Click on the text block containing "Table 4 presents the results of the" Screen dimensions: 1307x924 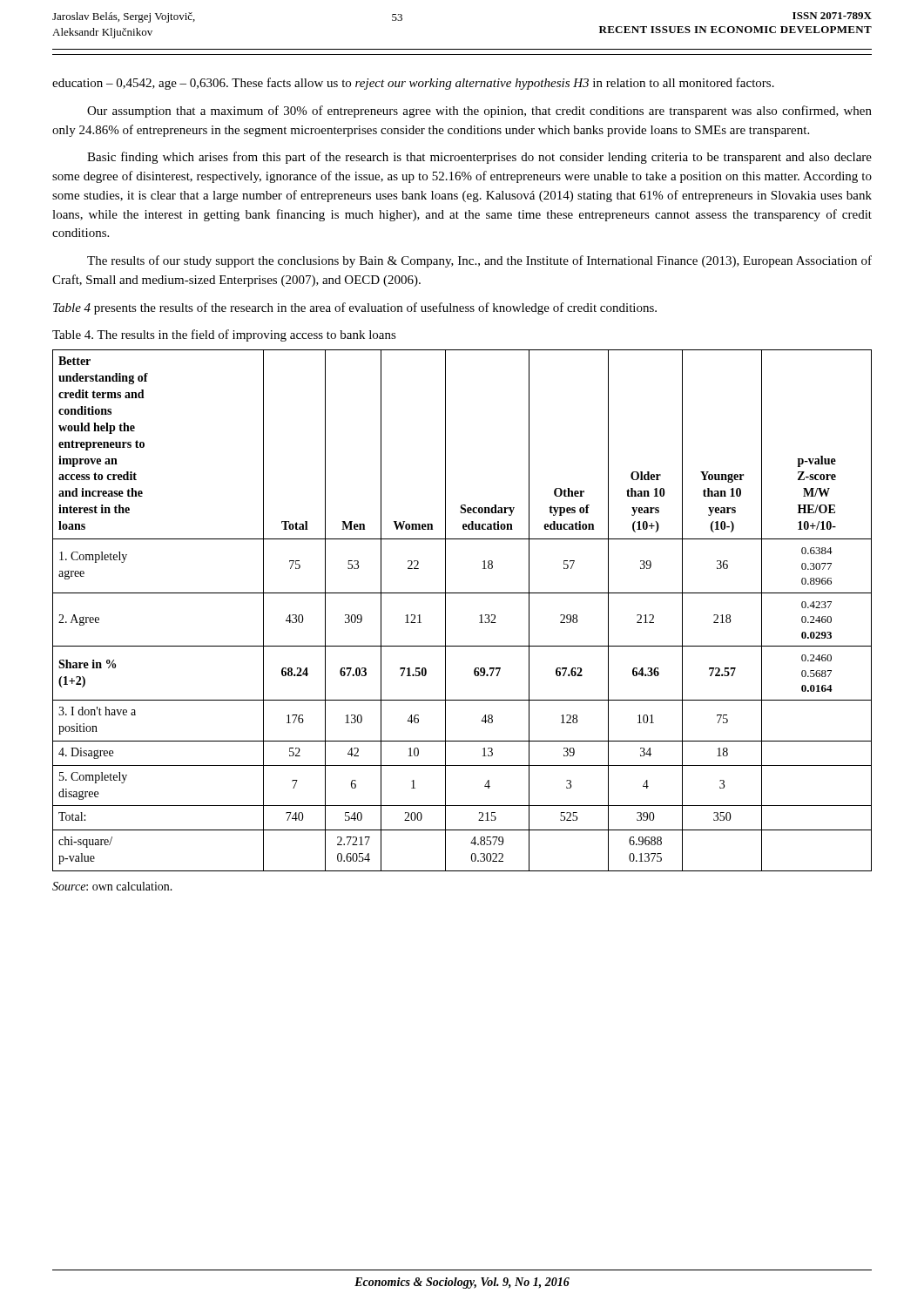point(355,307)
